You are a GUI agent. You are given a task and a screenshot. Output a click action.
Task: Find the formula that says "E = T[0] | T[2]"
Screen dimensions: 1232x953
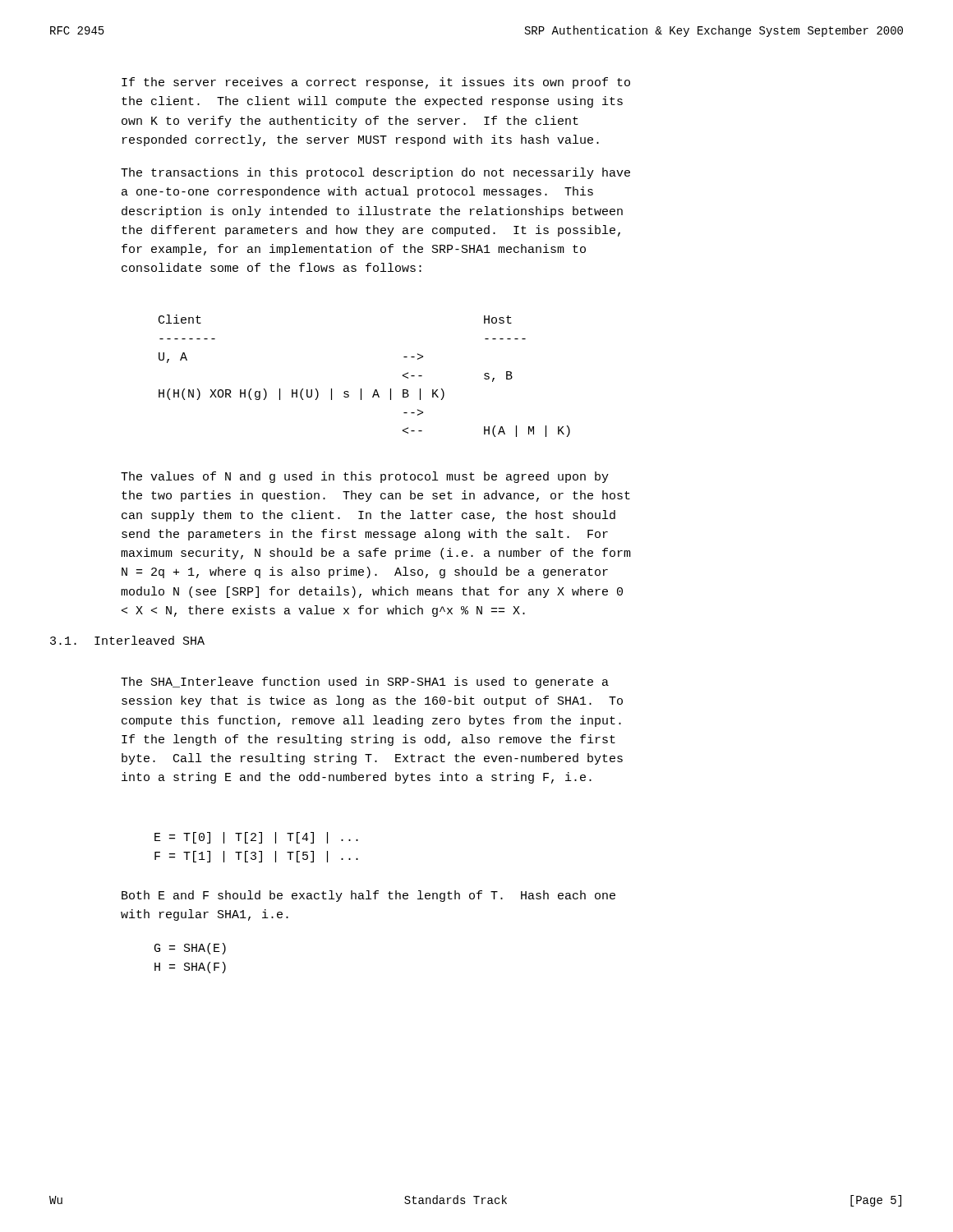(256, 838)
